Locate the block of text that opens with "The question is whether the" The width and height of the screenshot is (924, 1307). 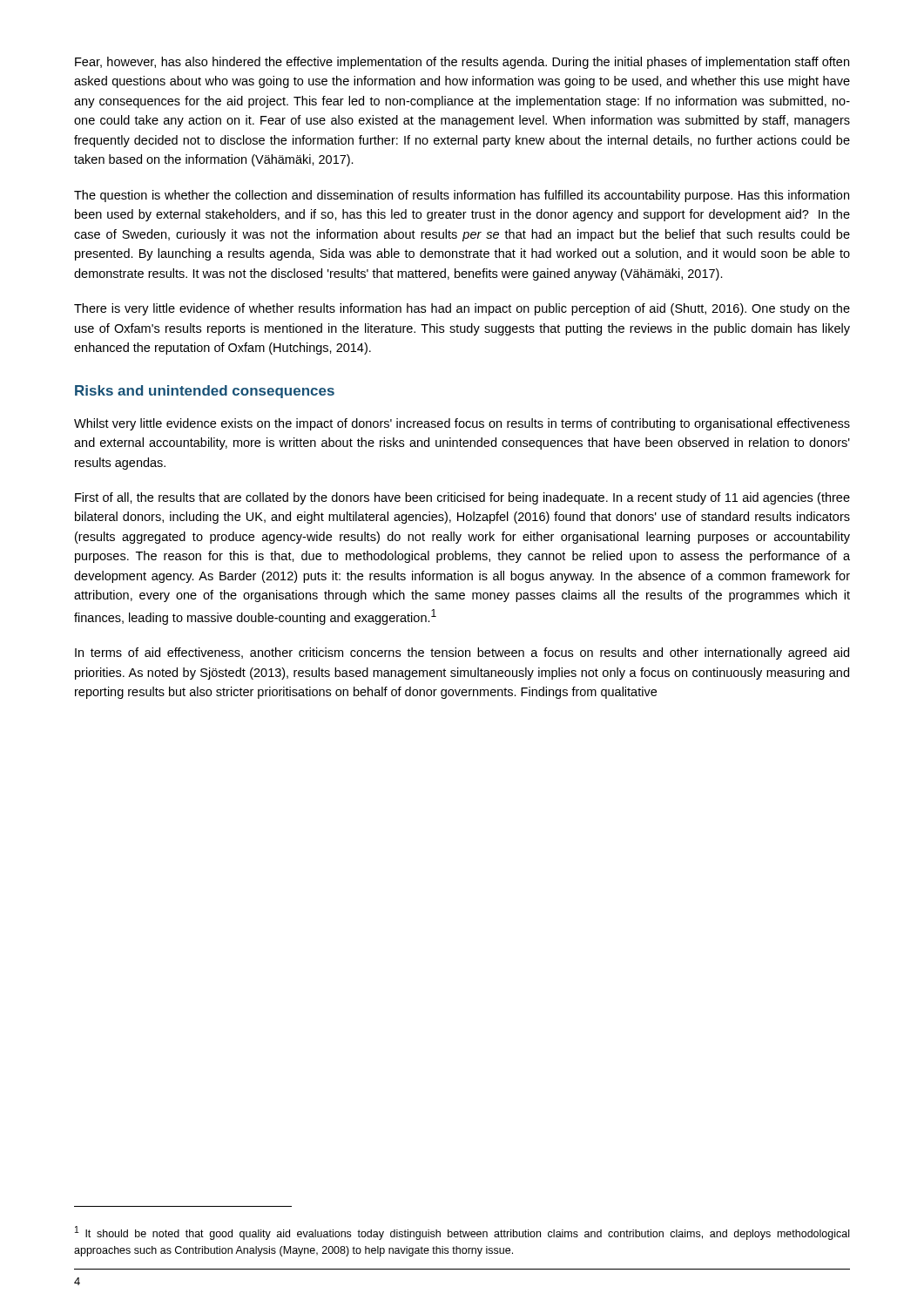pyautogui.click(x=462, y=234)
